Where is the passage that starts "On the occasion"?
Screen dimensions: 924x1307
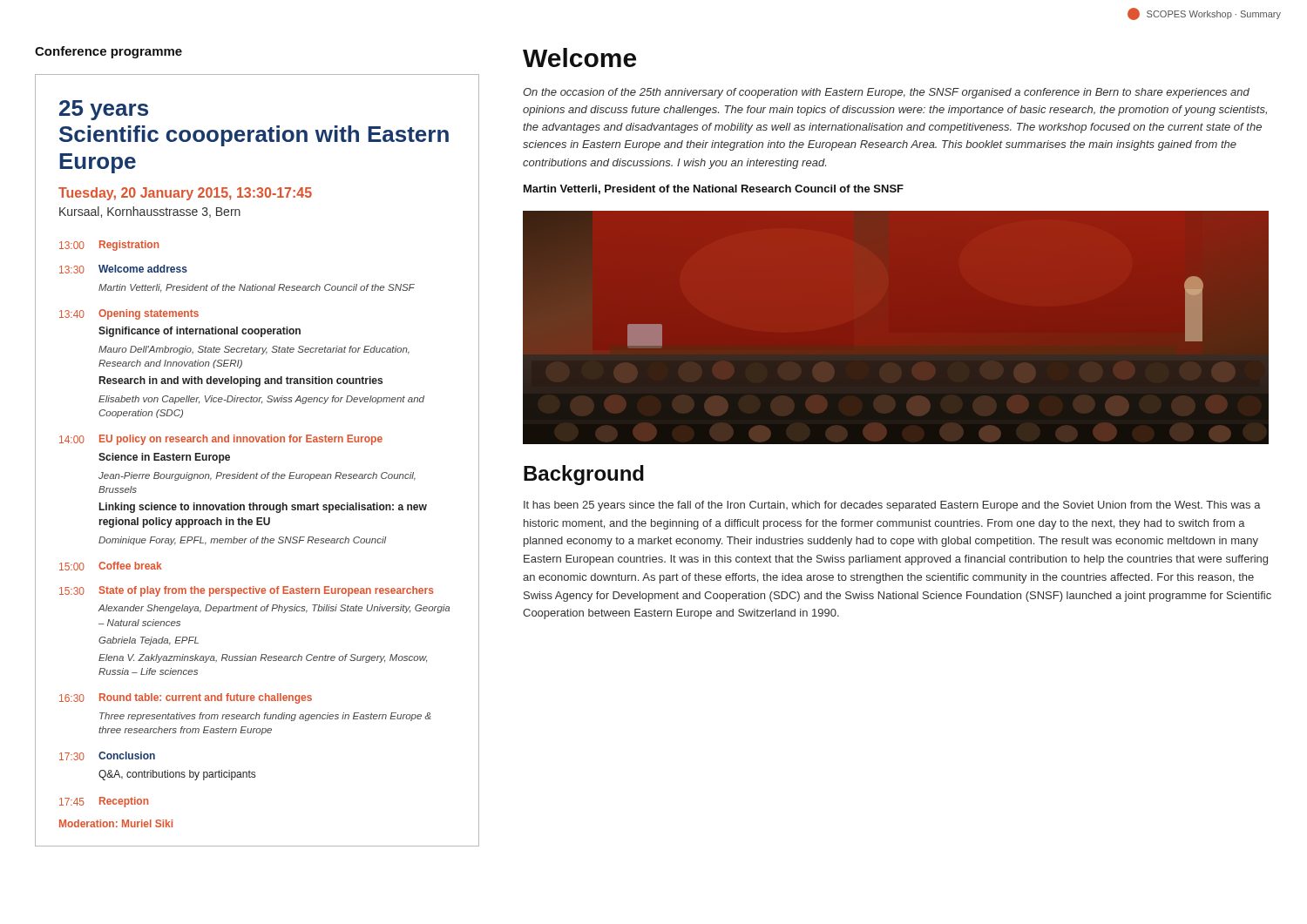(896, 127)
